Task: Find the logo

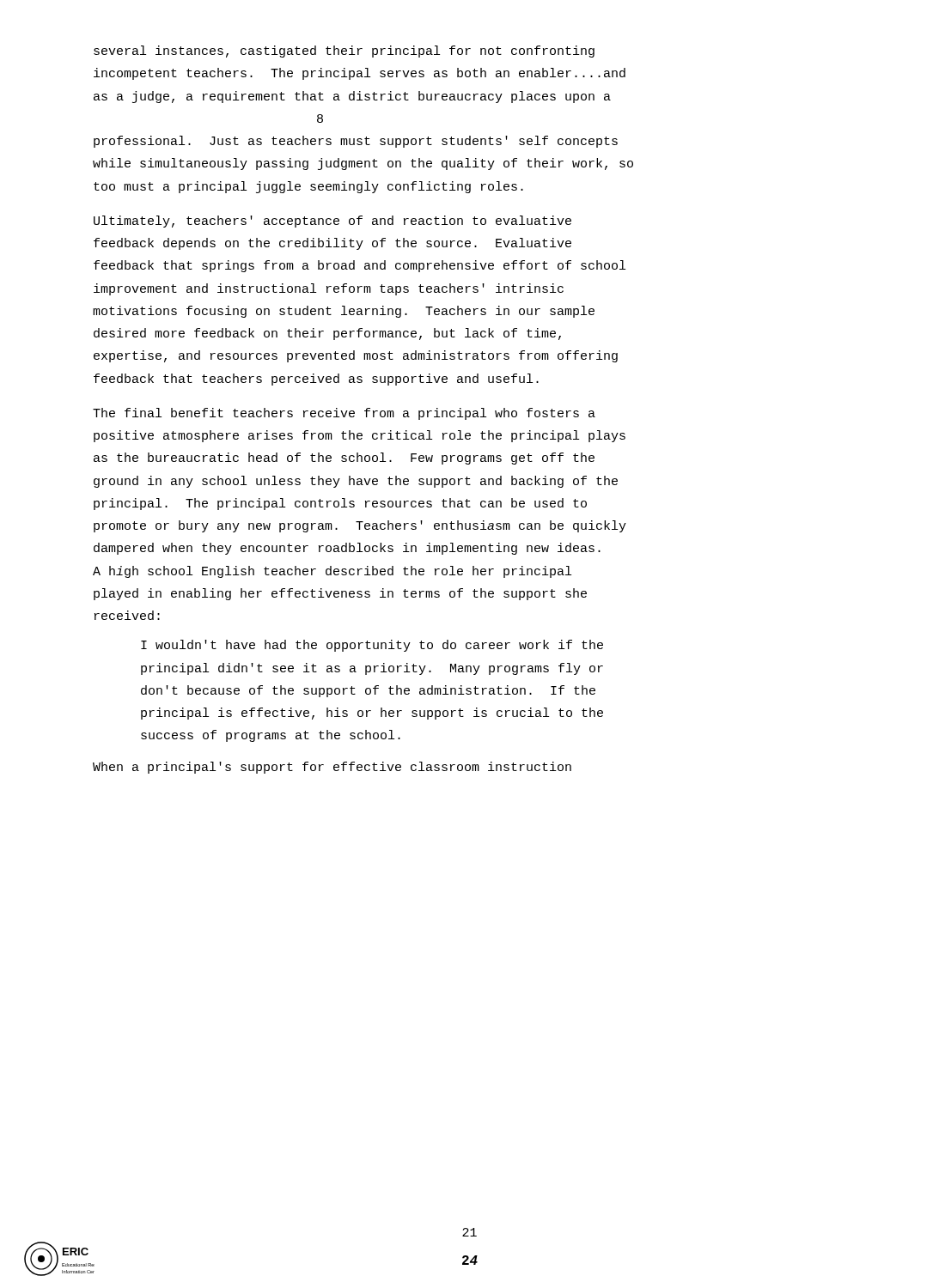Action: pos(59,1259)
